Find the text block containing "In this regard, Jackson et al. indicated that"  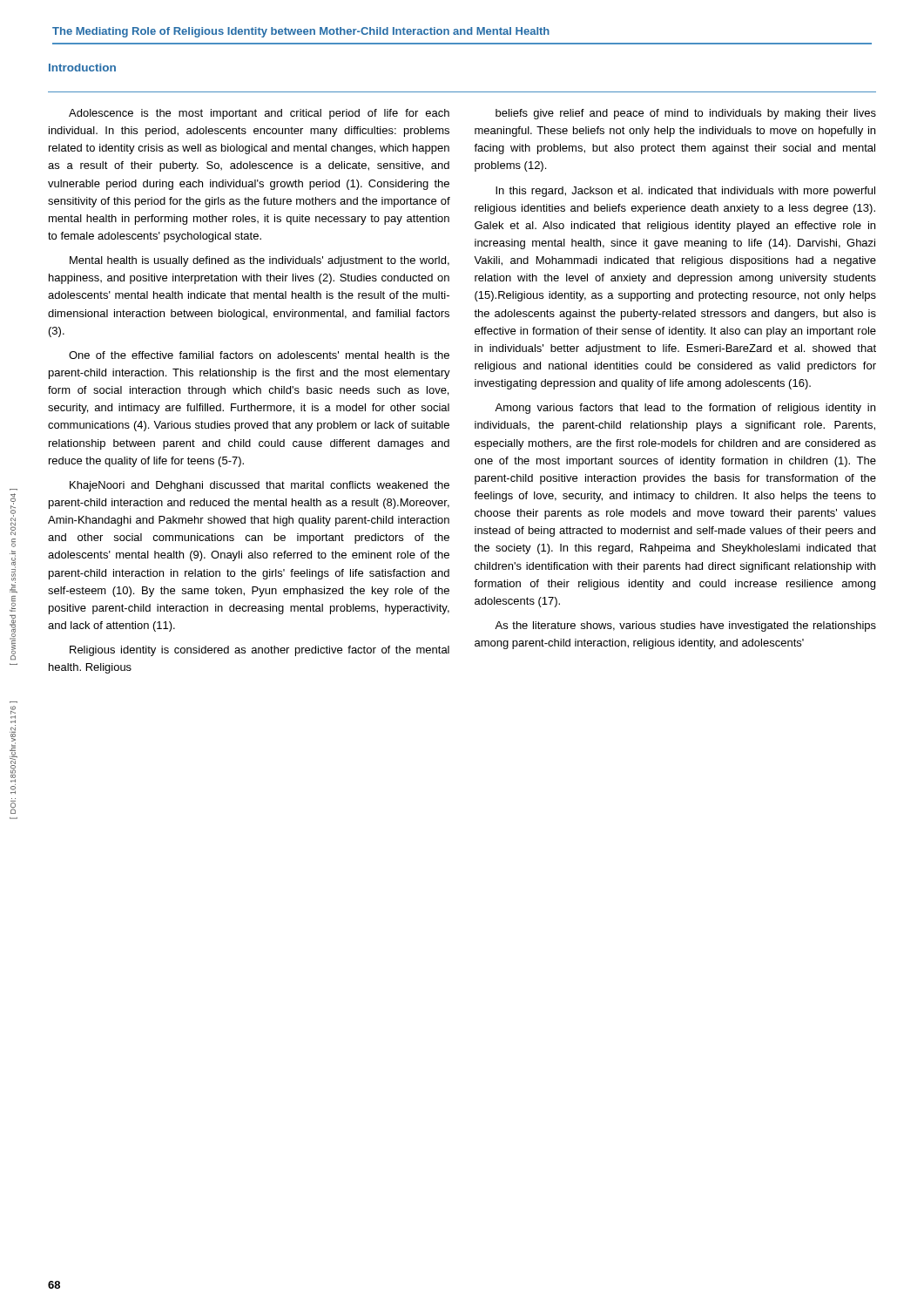pyautogui.click(x=675, y=287)
